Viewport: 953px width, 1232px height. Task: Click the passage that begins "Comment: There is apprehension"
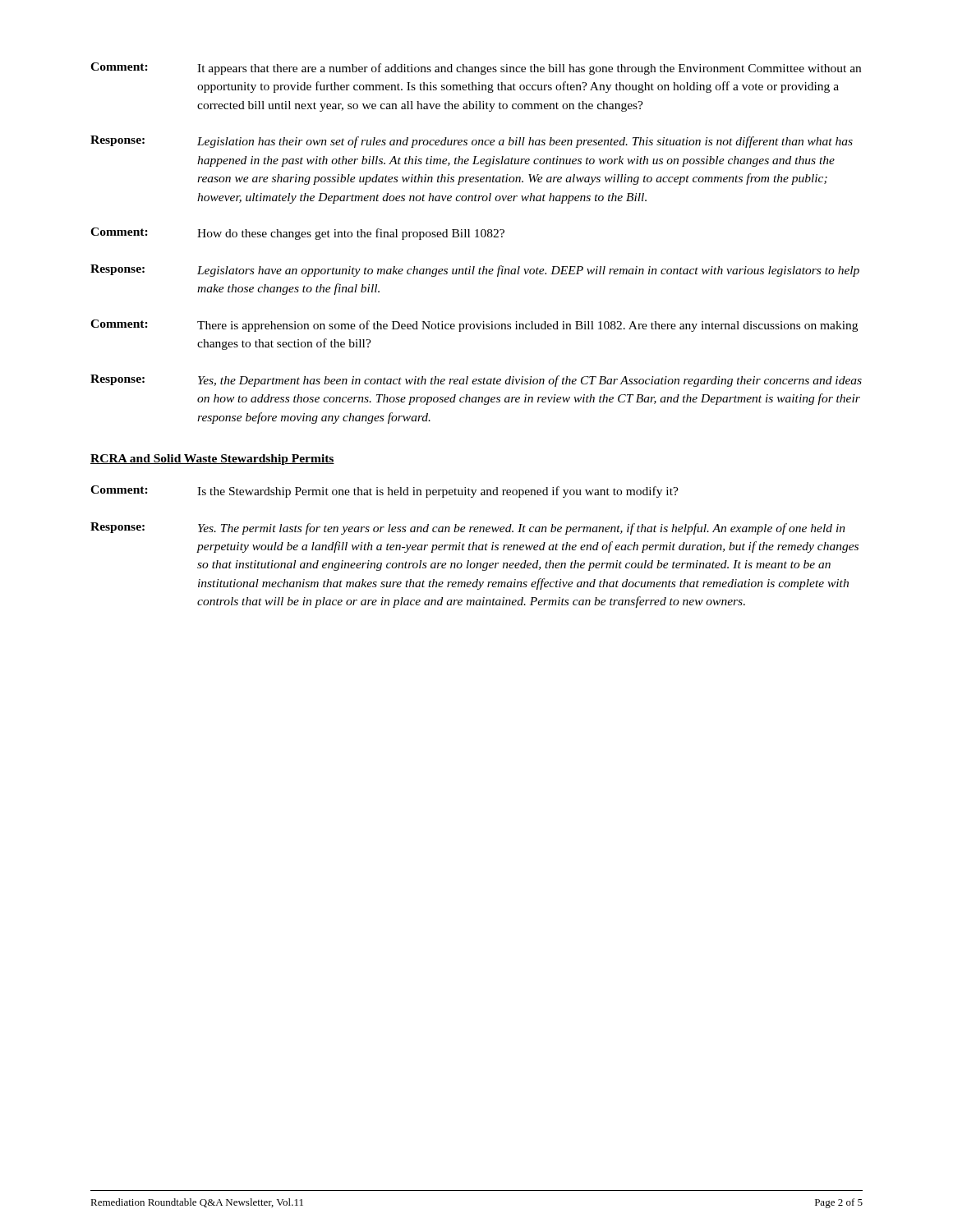(x=476, y=334)
